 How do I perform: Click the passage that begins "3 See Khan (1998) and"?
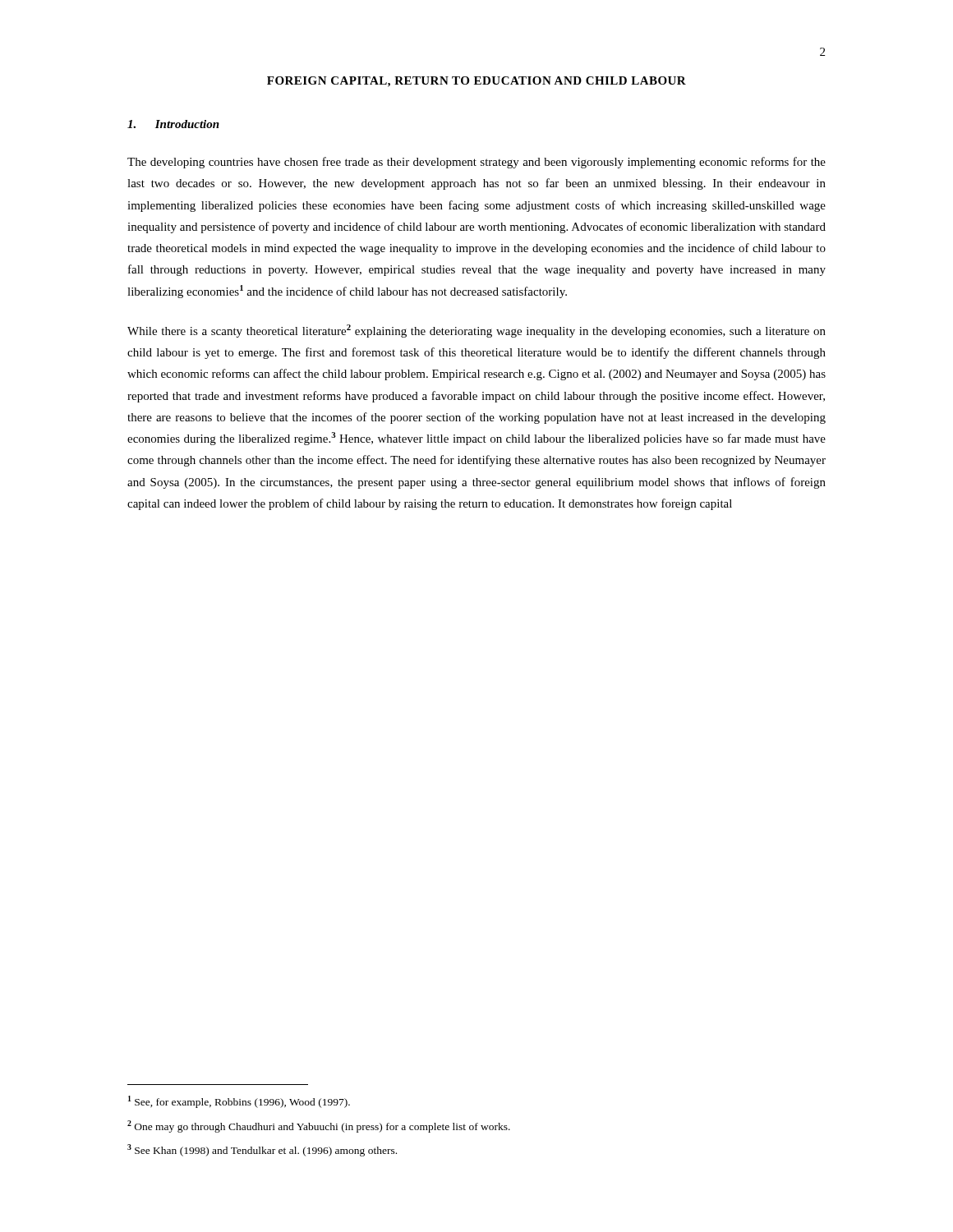click(x=263, y=1150)
